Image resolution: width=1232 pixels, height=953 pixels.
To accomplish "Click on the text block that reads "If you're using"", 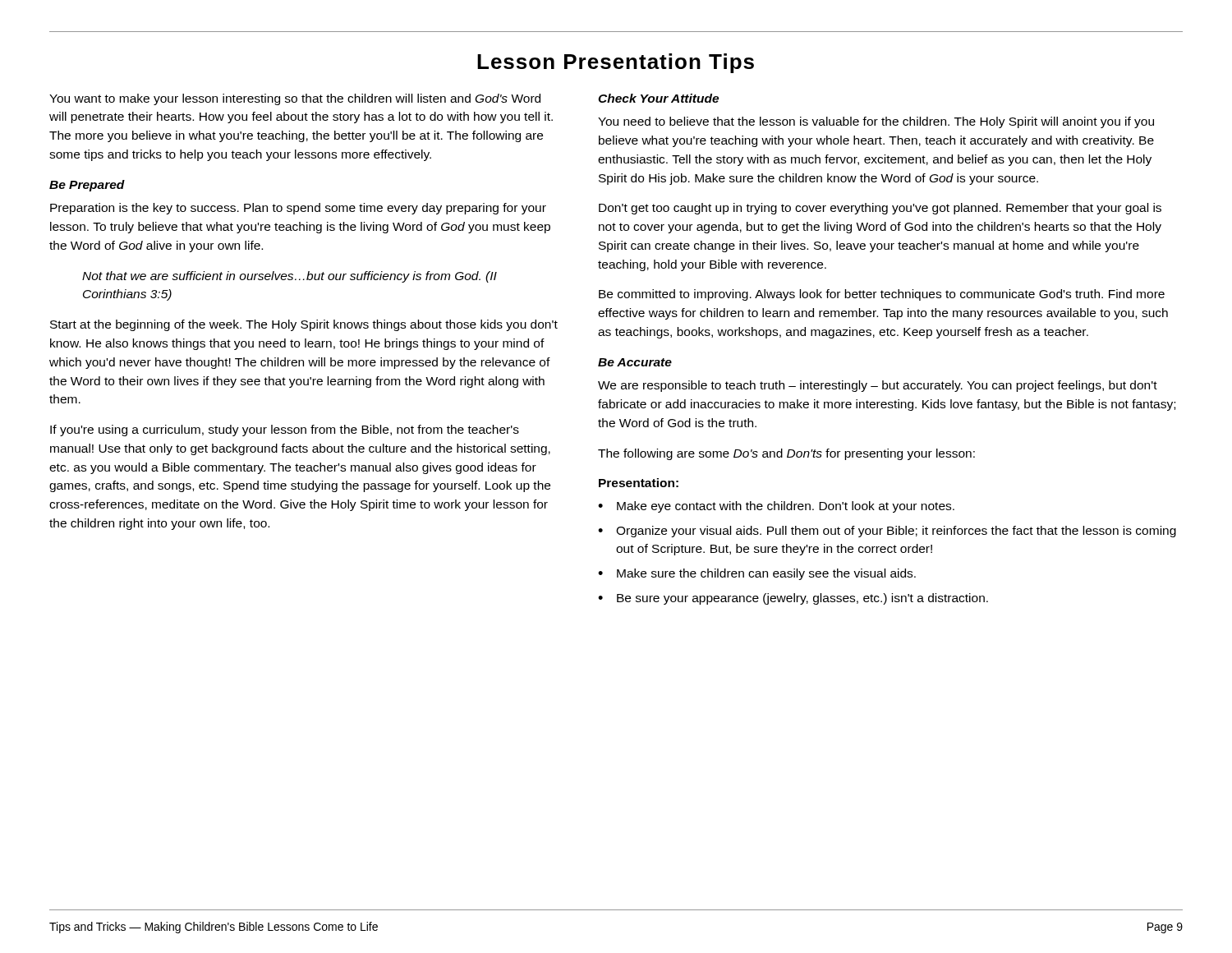I will [x=300, y=476].
